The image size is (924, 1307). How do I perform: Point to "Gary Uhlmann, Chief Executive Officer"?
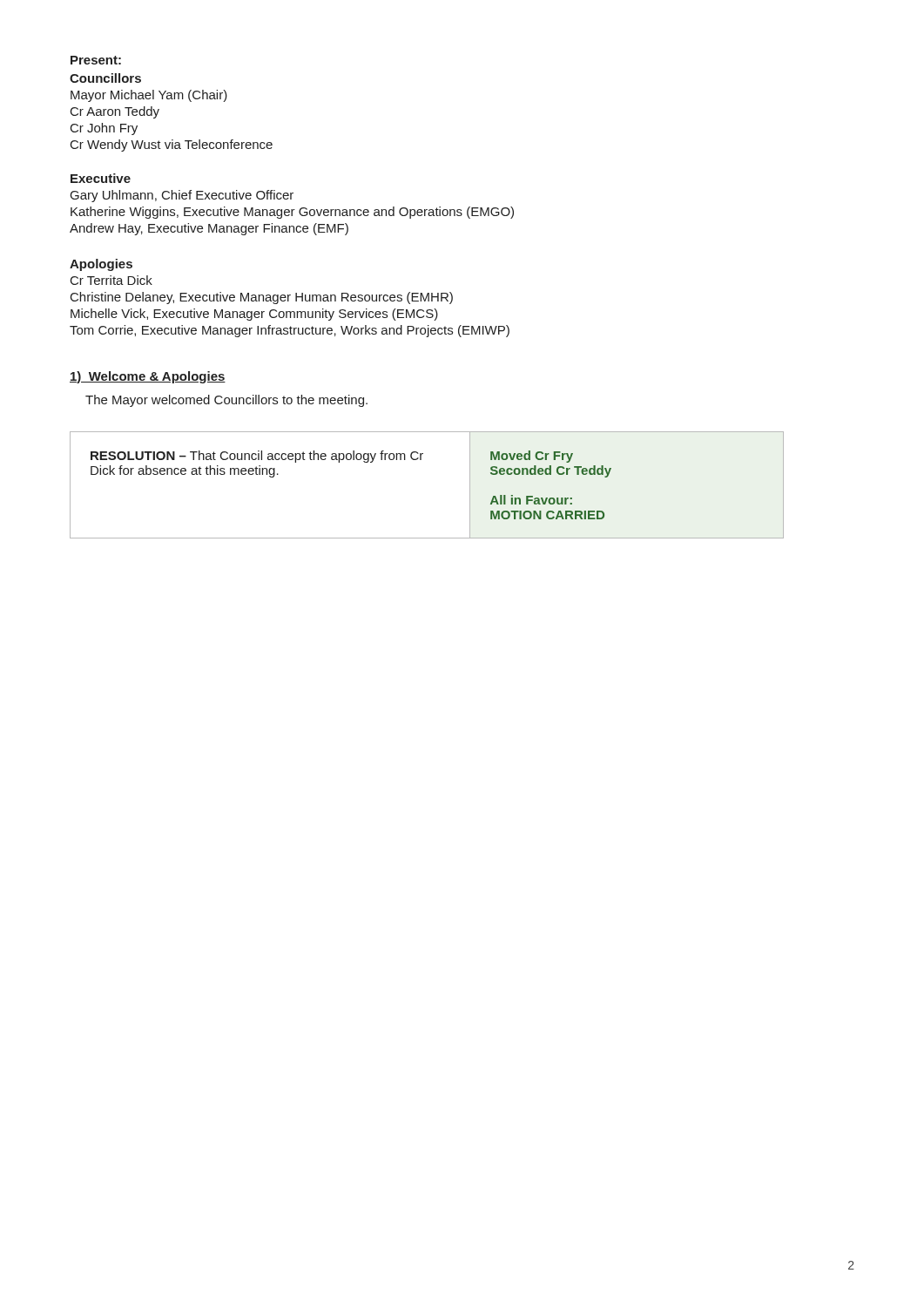point(182,195)
